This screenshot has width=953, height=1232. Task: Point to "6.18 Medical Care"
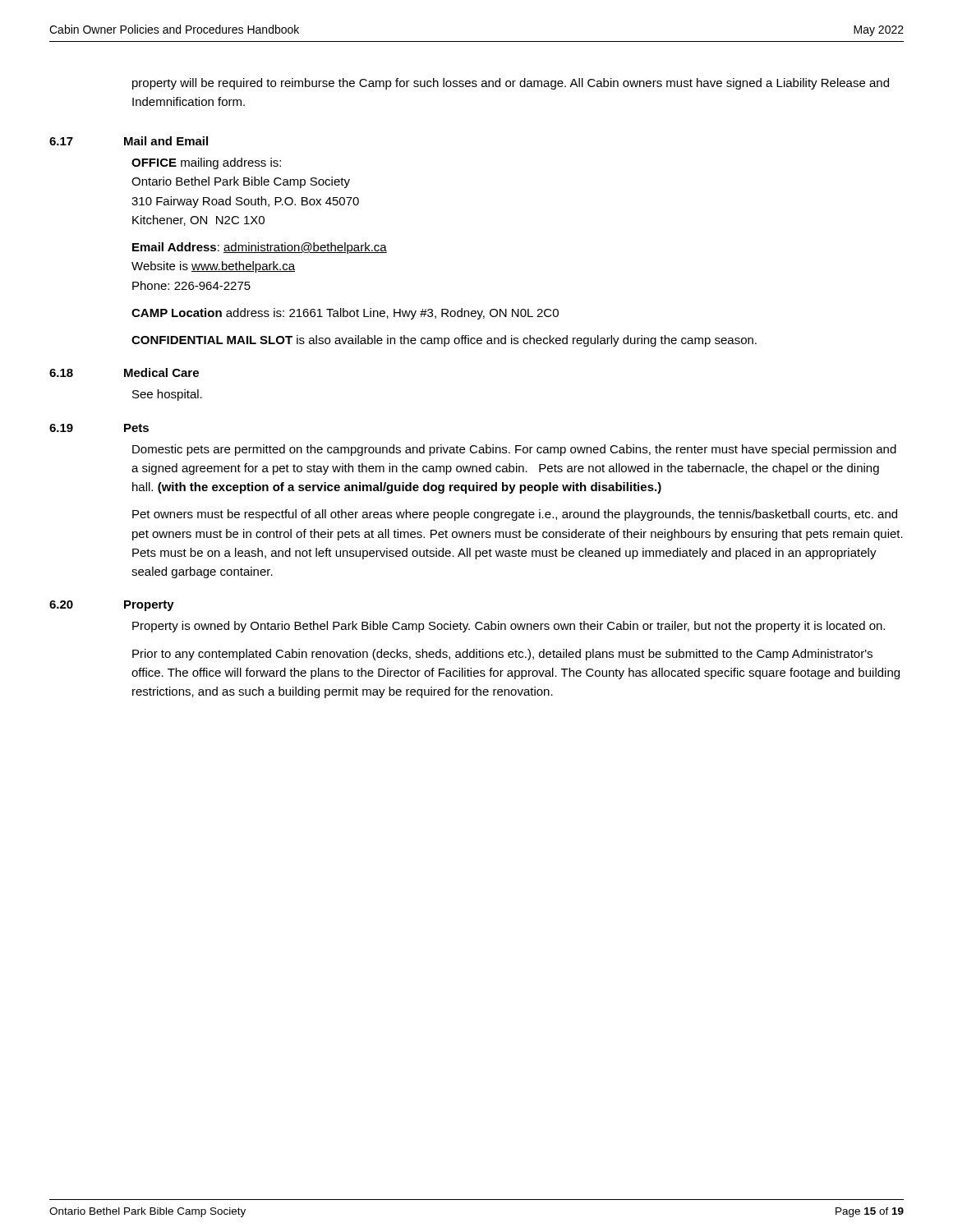point(124,373)
